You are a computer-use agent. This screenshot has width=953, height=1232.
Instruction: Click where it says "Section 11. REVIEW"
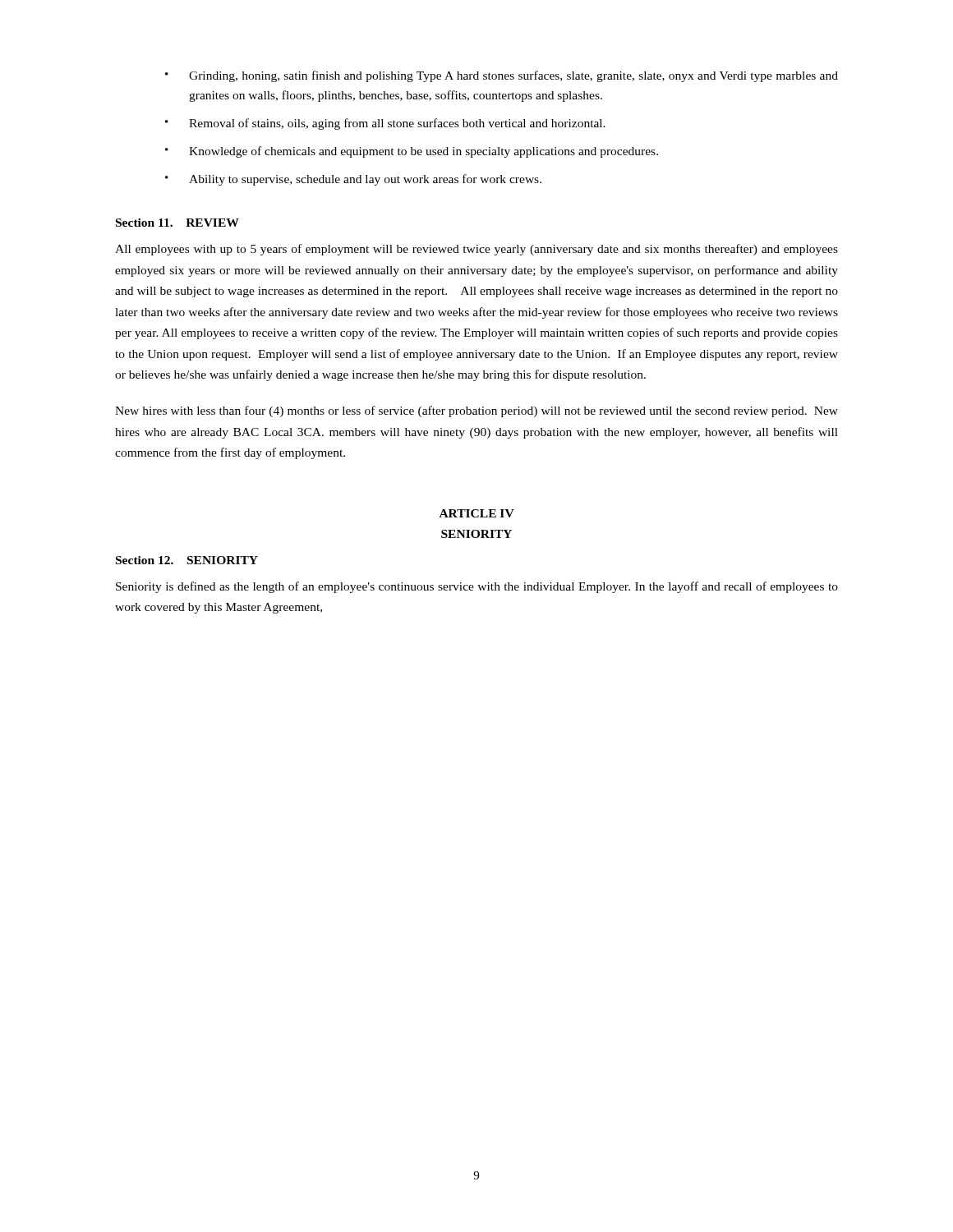177,222
